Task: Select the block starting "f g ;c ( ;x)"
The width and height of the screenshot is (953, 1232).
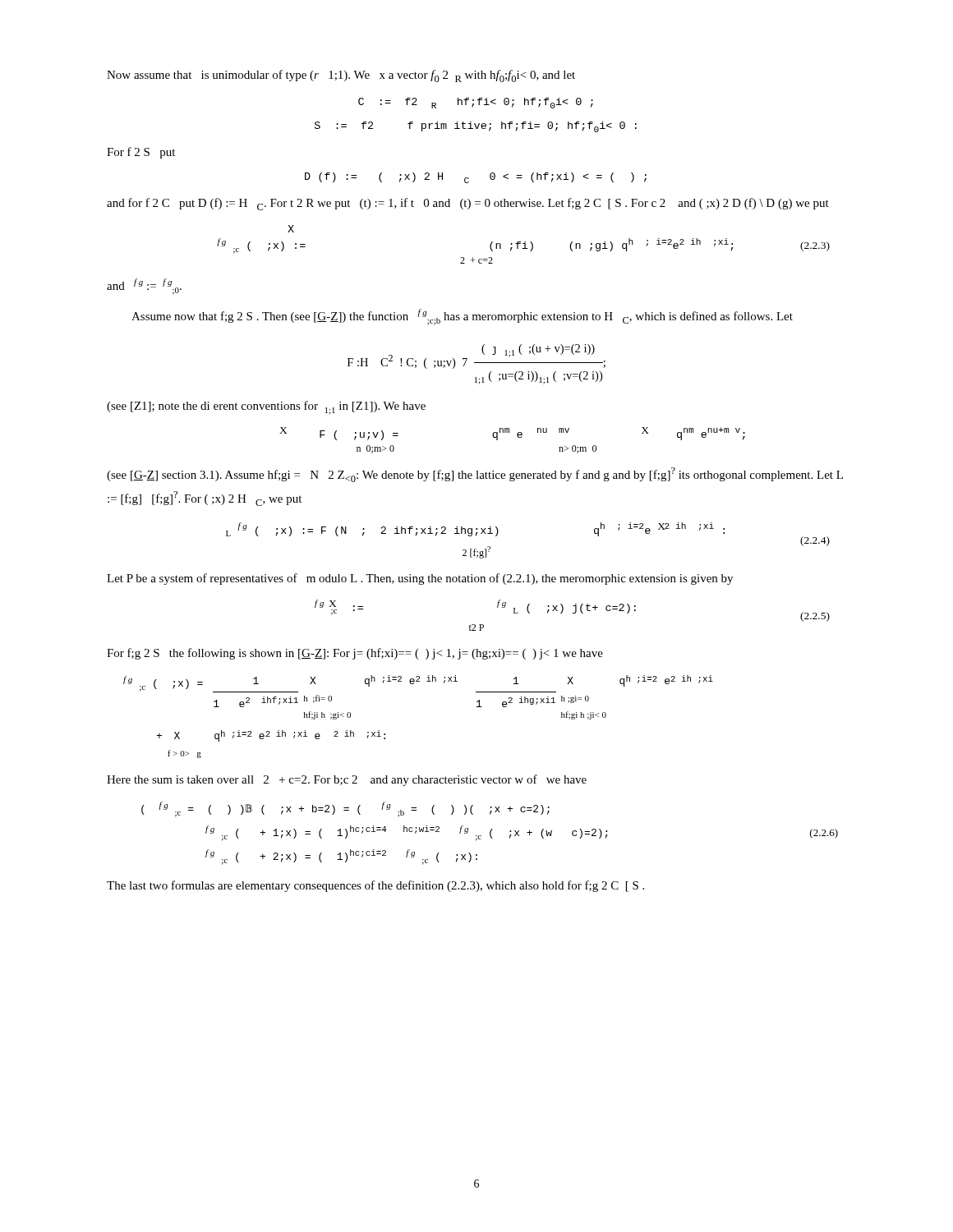Action: tap(476, 717)
